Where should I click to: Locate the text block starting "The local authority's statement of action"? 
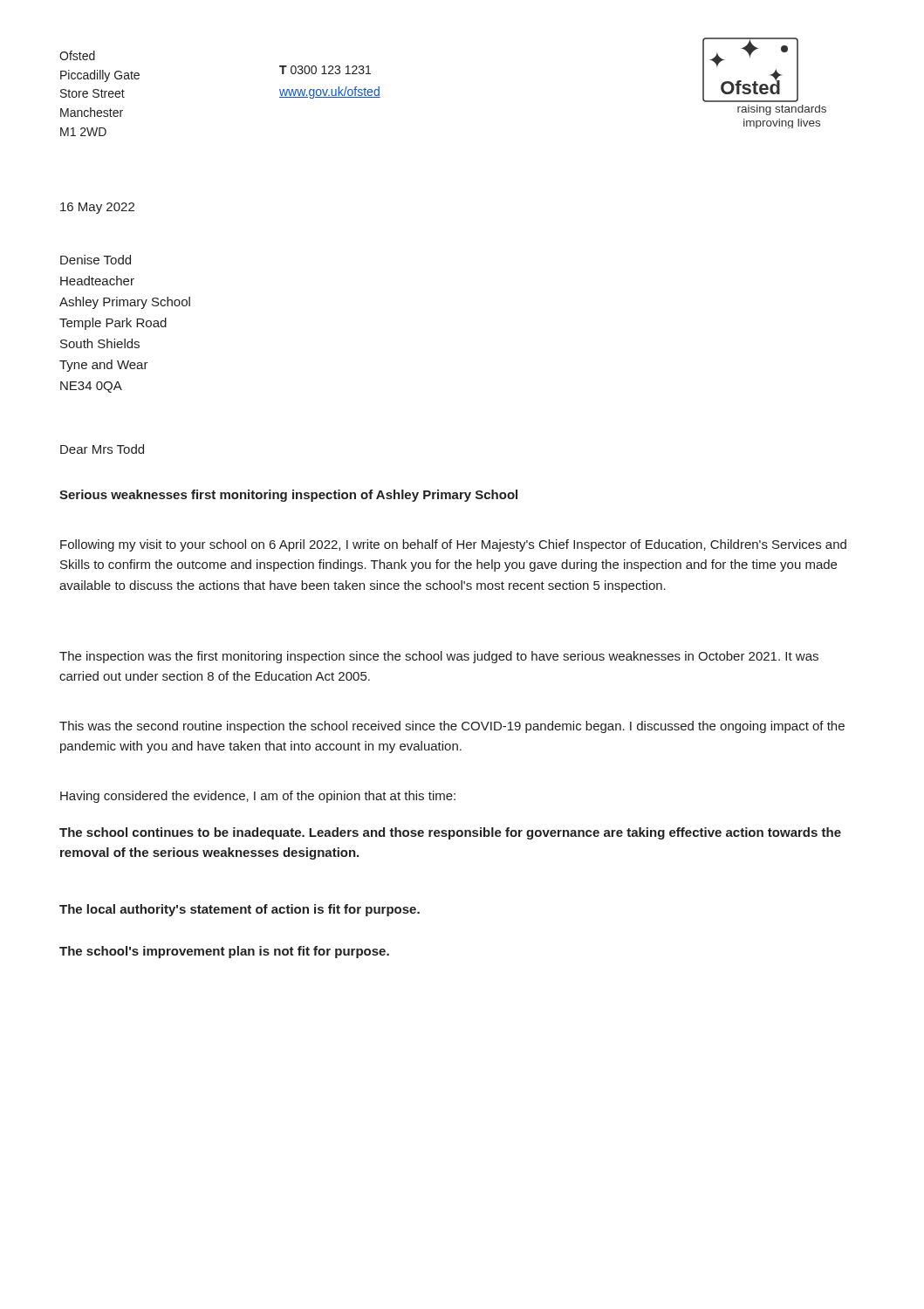pos(240,909)
